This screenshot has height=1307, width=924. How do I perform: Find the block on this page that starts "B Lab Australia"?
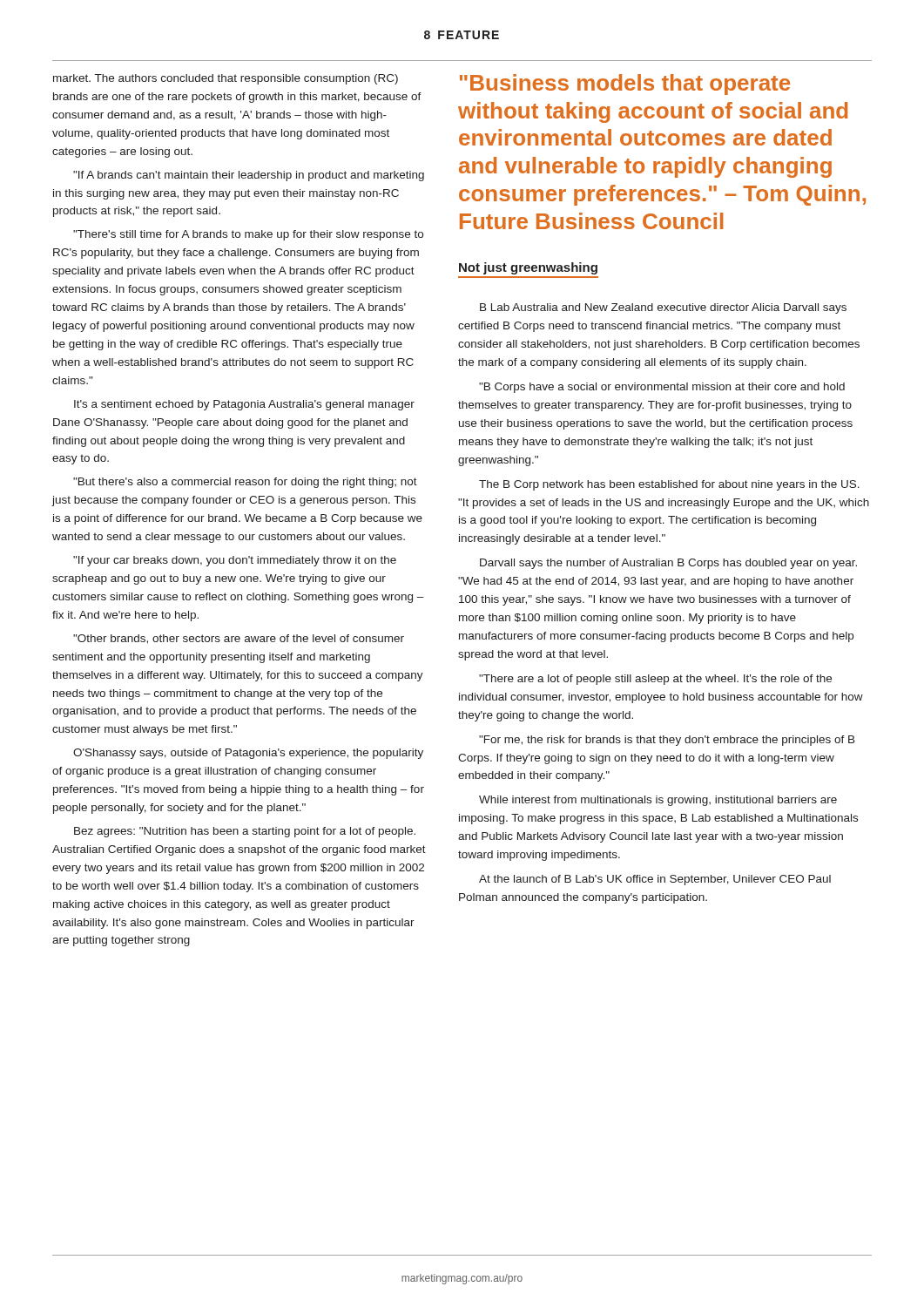click(665, 603)
